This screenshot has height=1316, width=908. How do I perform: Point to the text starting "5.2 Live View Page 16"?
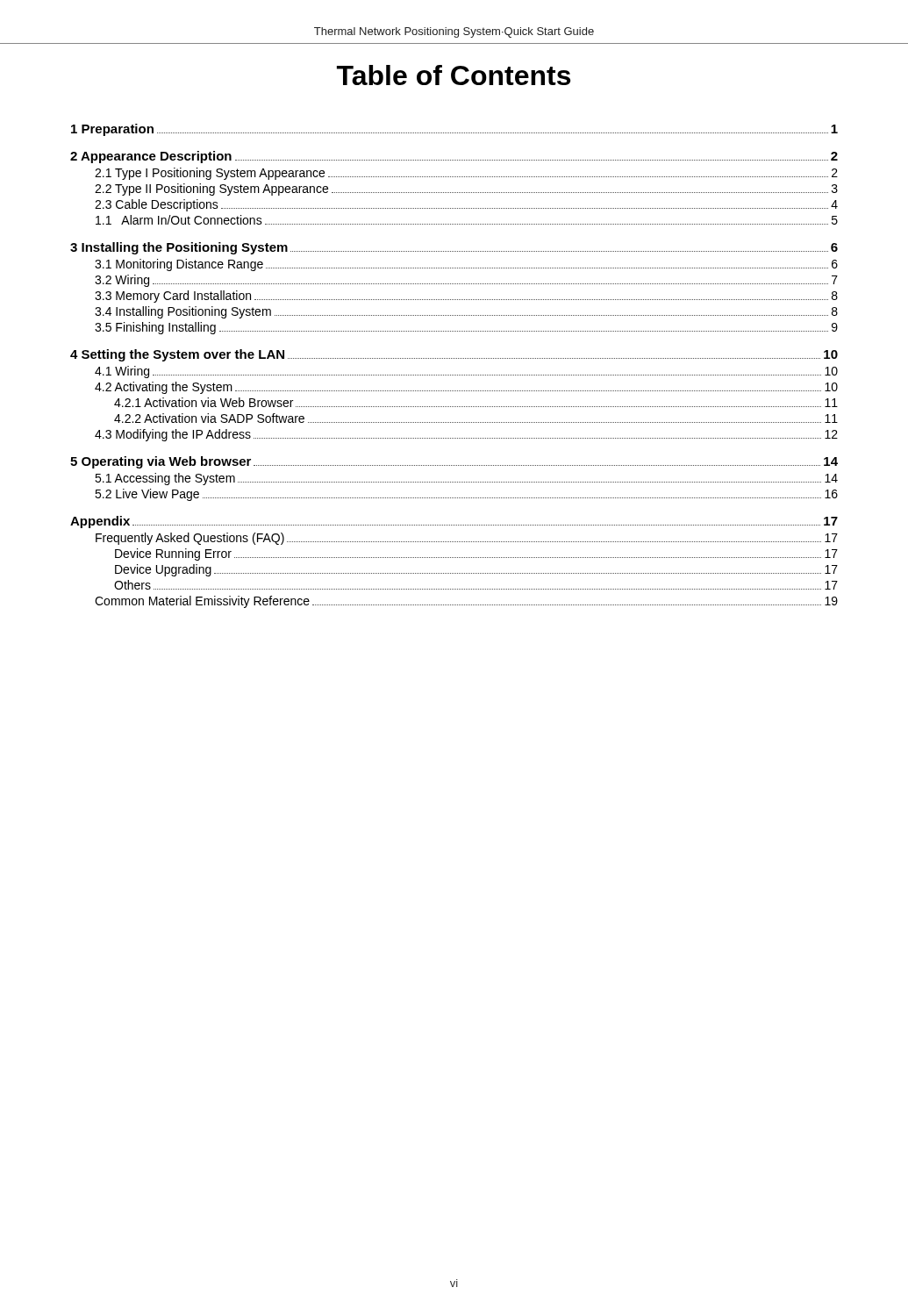[x=466, y=494]
